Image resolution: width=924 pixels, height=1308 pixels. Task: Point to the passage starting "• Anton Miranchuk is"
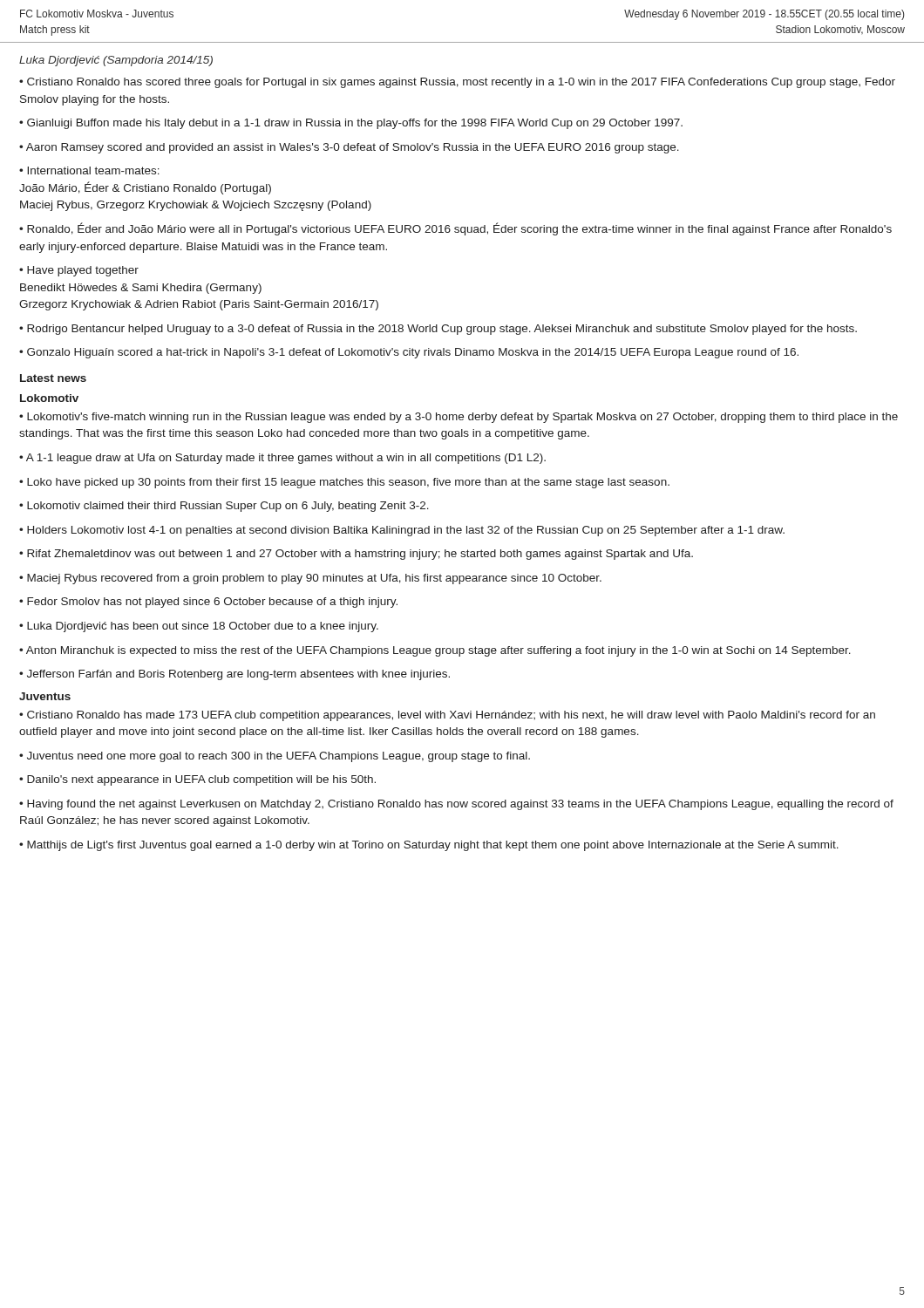[435, 650]
